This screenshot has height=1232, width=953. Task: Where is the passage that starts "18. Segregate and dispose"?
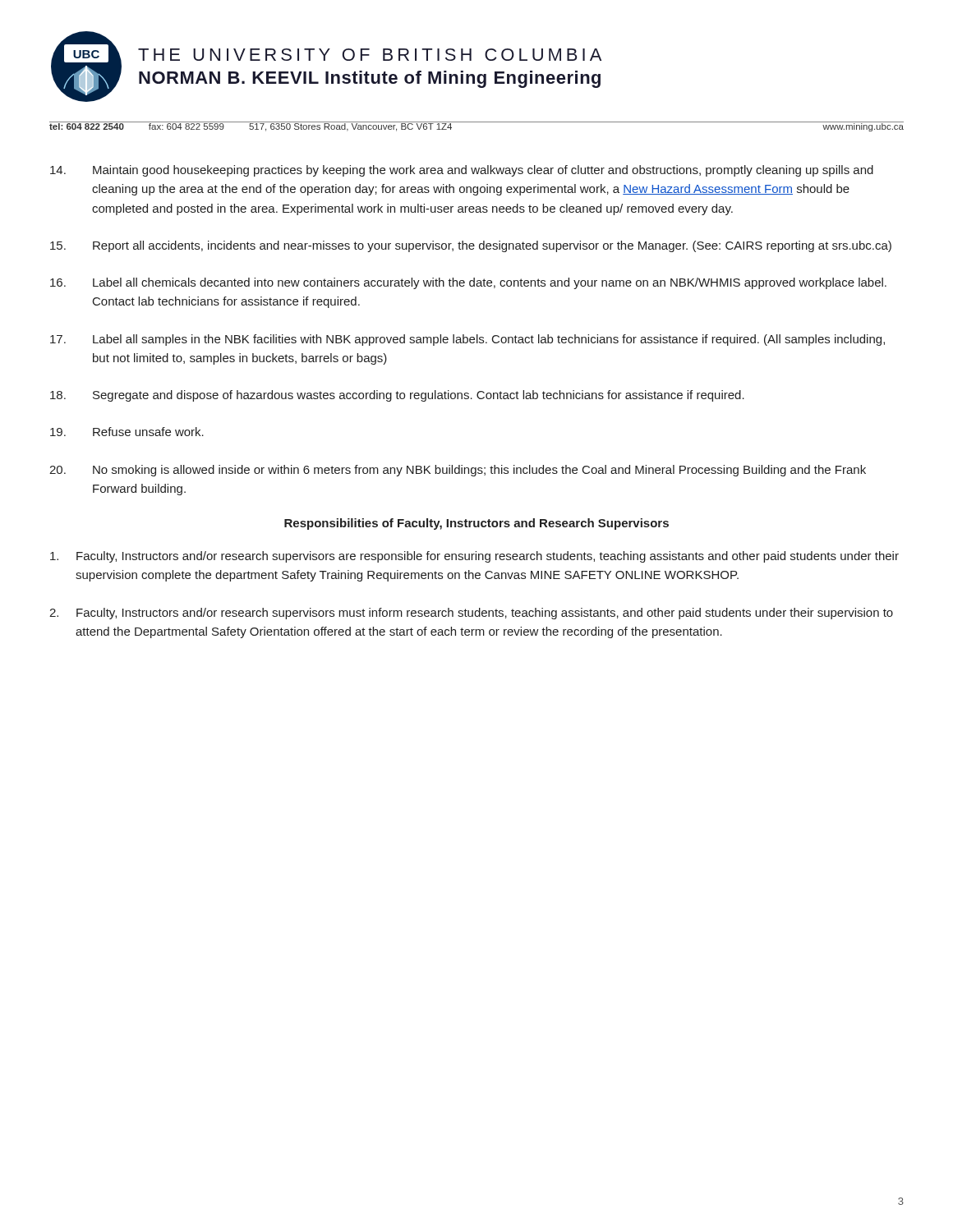pyautogui.click(x=476, y=395)
